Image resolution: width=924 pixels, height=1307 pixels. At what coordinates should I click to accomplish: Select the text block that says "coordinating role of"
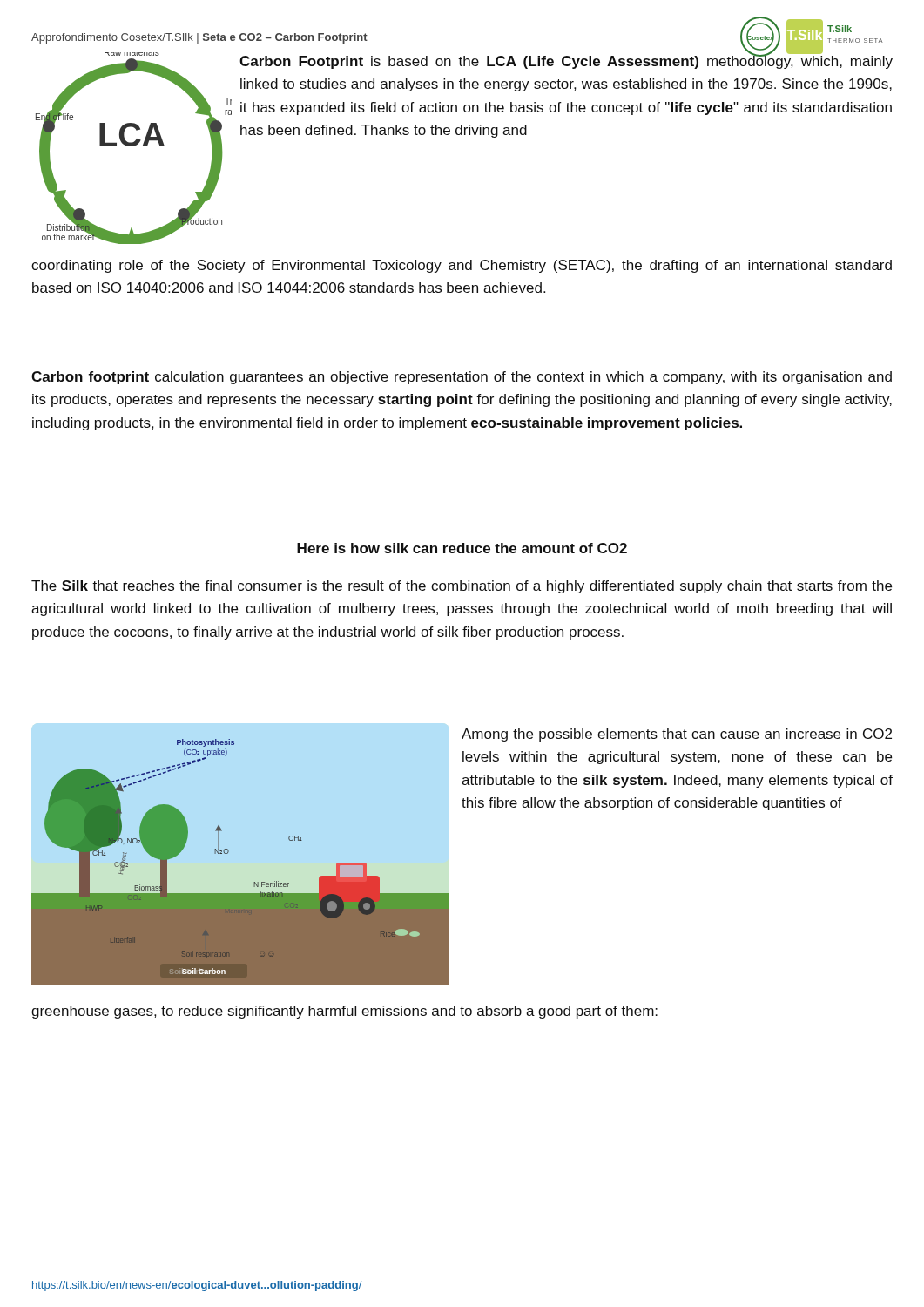tap(462, 277)
